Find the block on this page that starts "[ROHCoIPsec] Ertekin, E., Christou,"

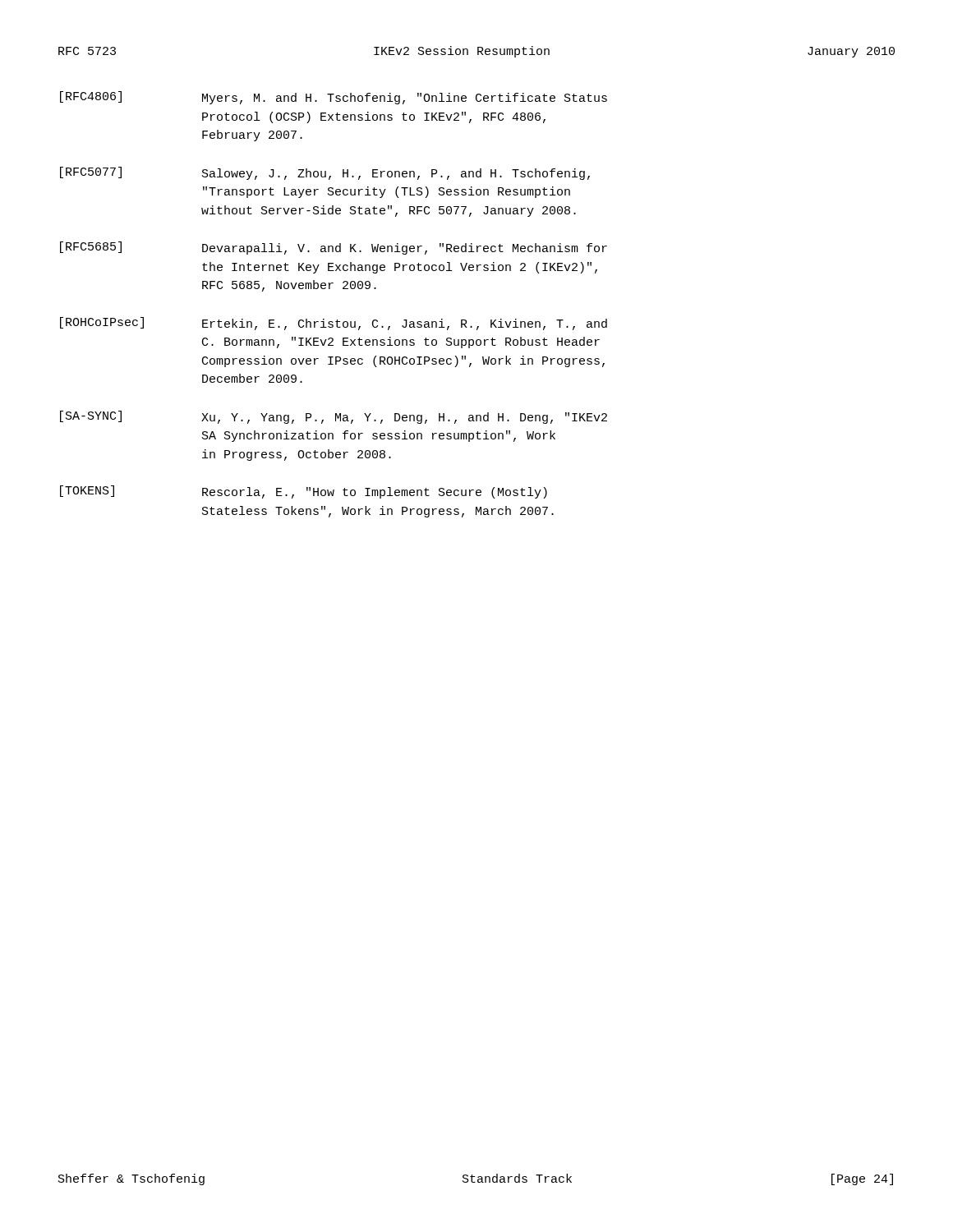pyautogui.click(x=333, y=353)
